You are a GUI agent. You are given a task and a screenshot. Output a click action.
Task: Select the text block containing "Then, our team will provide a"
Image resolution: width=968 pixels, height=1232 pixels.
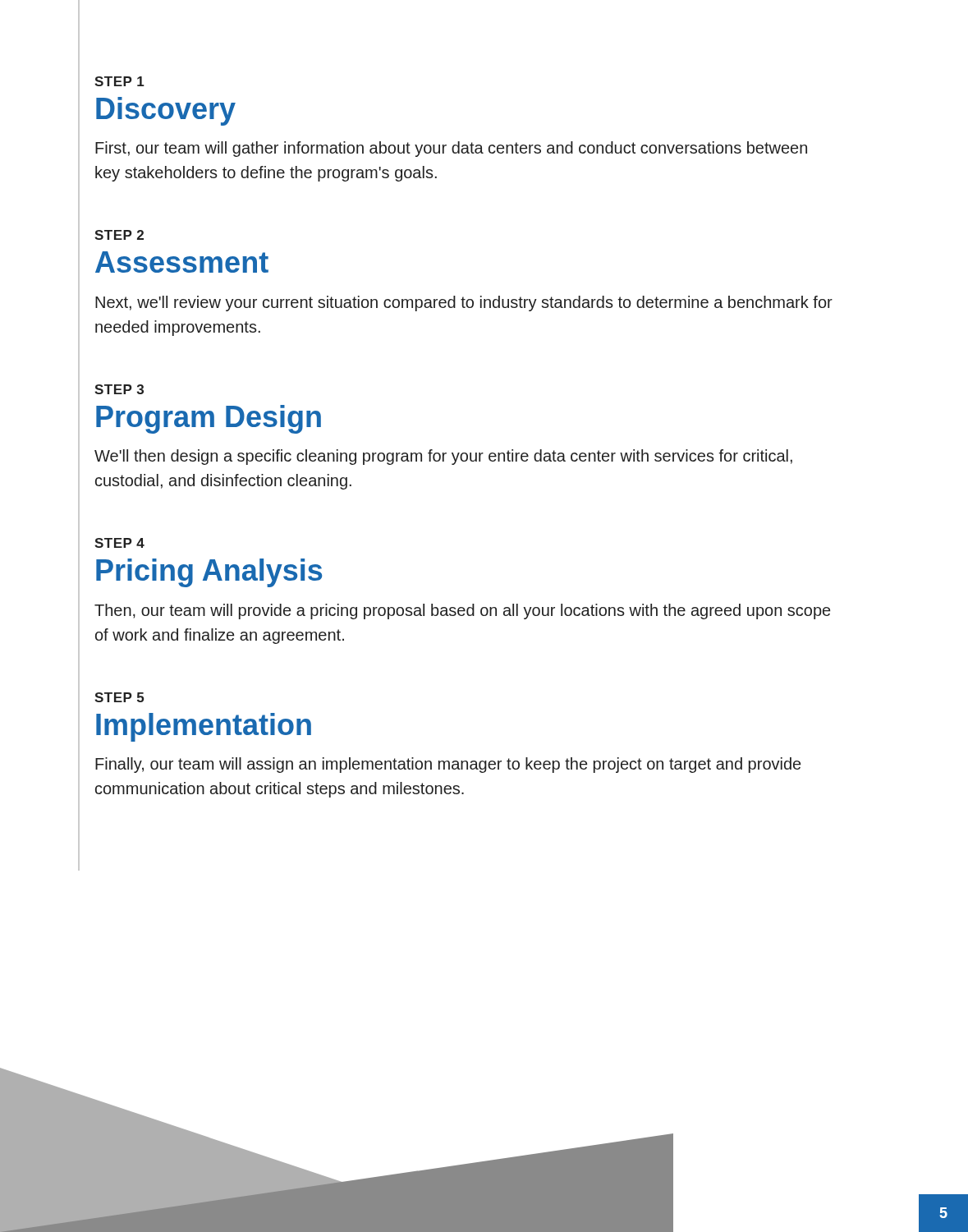tap(463, 622)
